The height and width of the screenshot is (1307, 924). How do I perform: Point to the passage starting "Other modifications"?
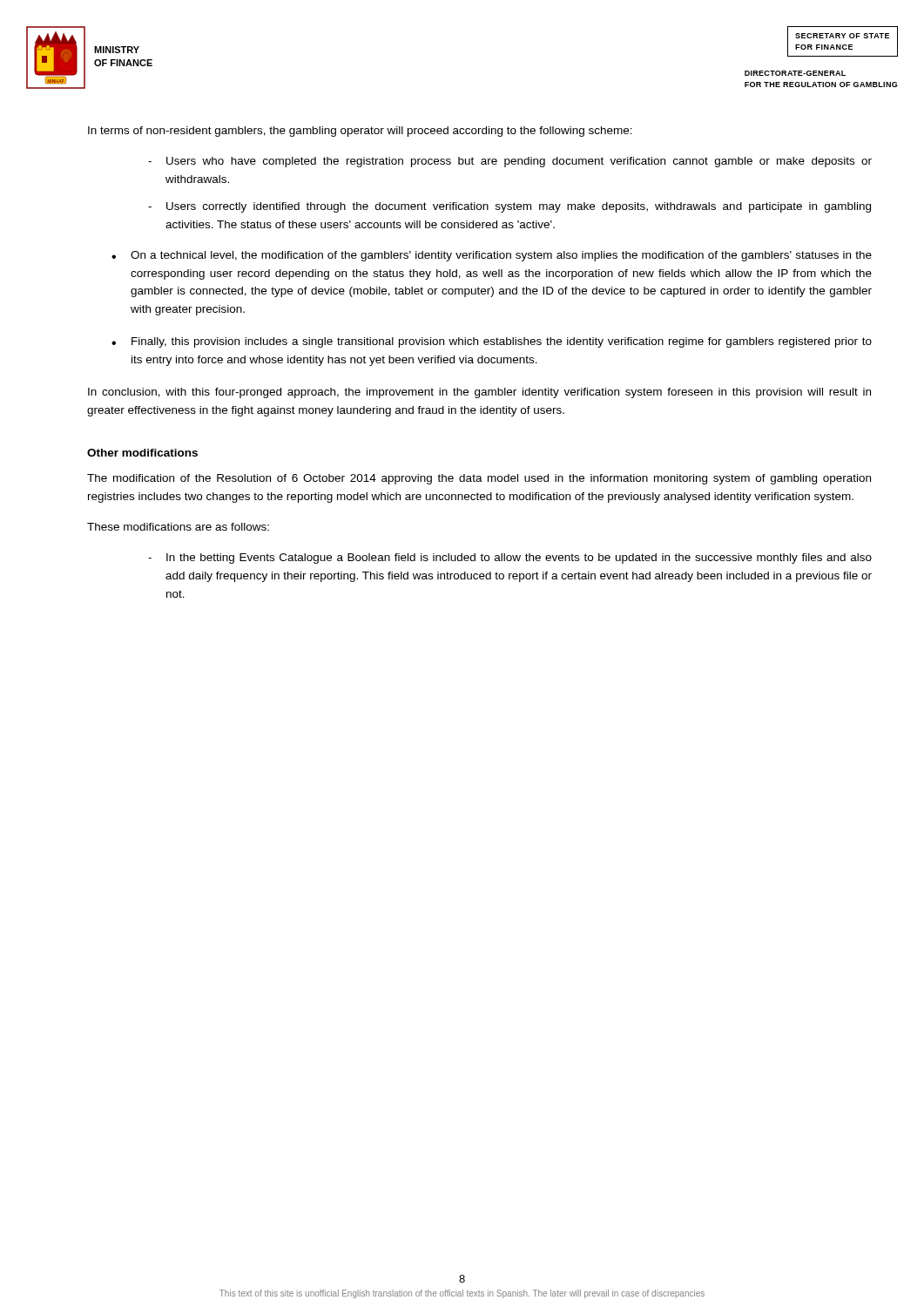pos(143,453)
